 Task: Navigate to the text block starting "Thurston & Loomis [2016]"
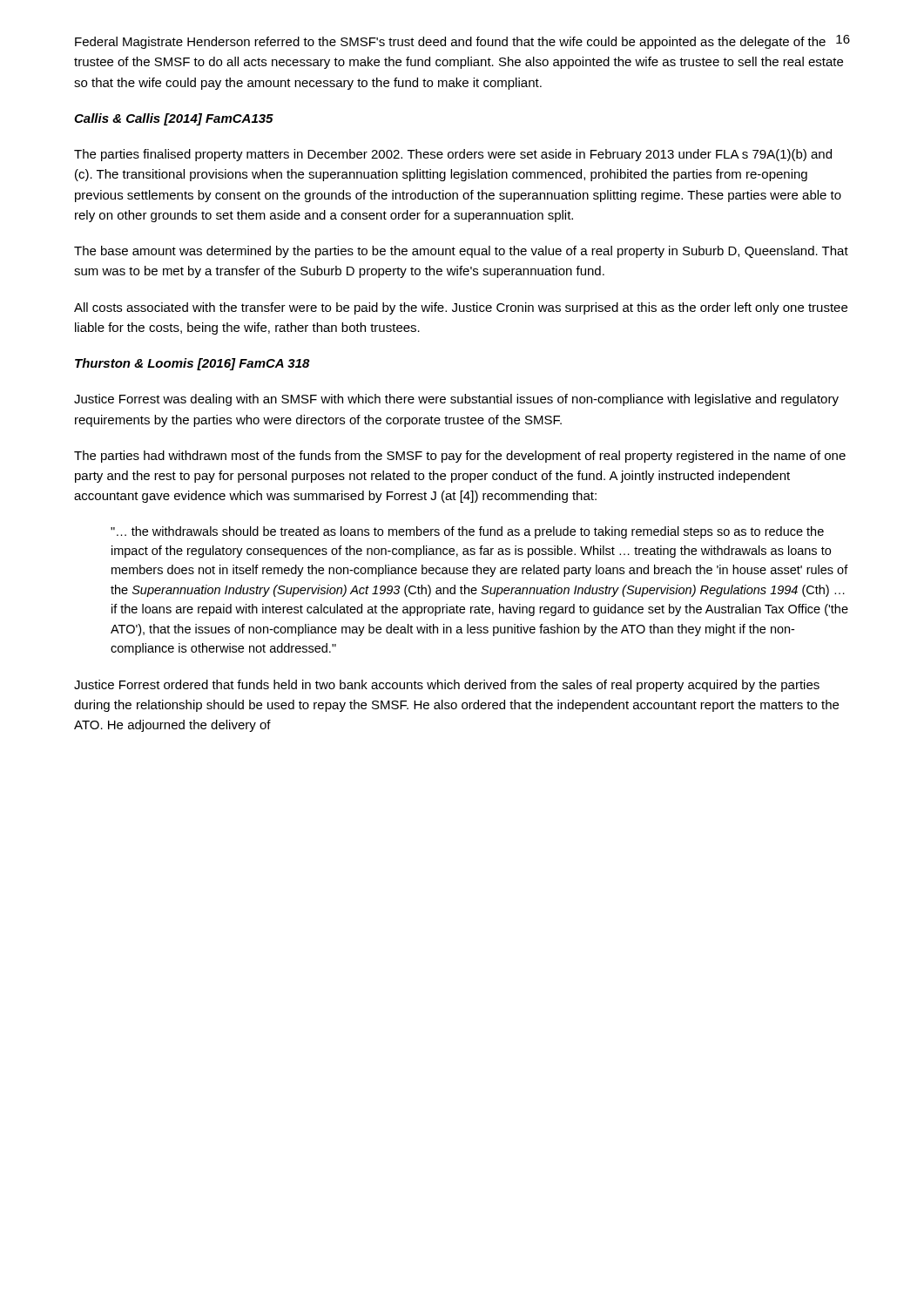[x=192, y=364]
